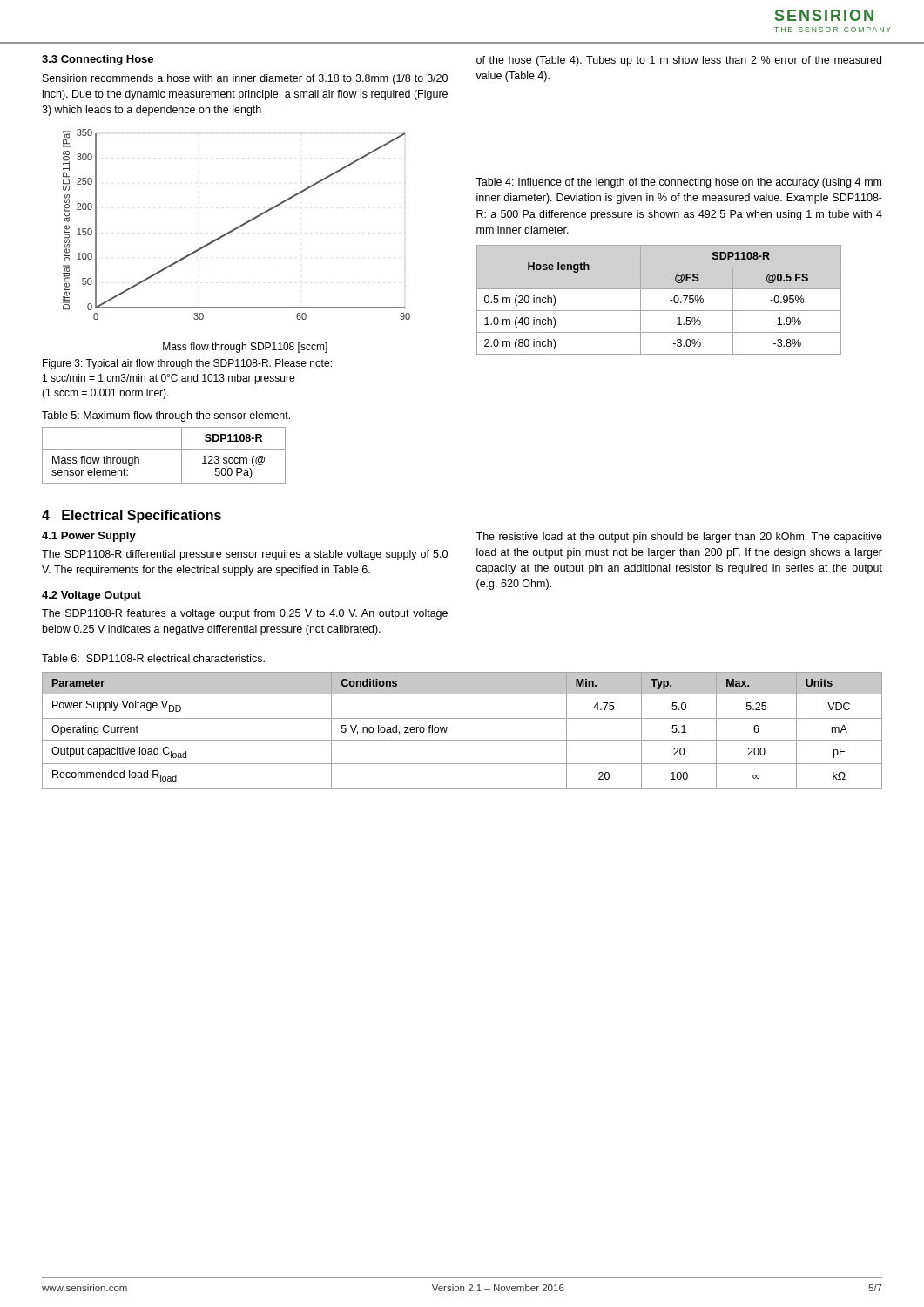The image size is (924, 1307).
Task: Click on the text block containing "Sensirion recommends a hose with an inner diameter"
Action: click(x=245, y=94)
